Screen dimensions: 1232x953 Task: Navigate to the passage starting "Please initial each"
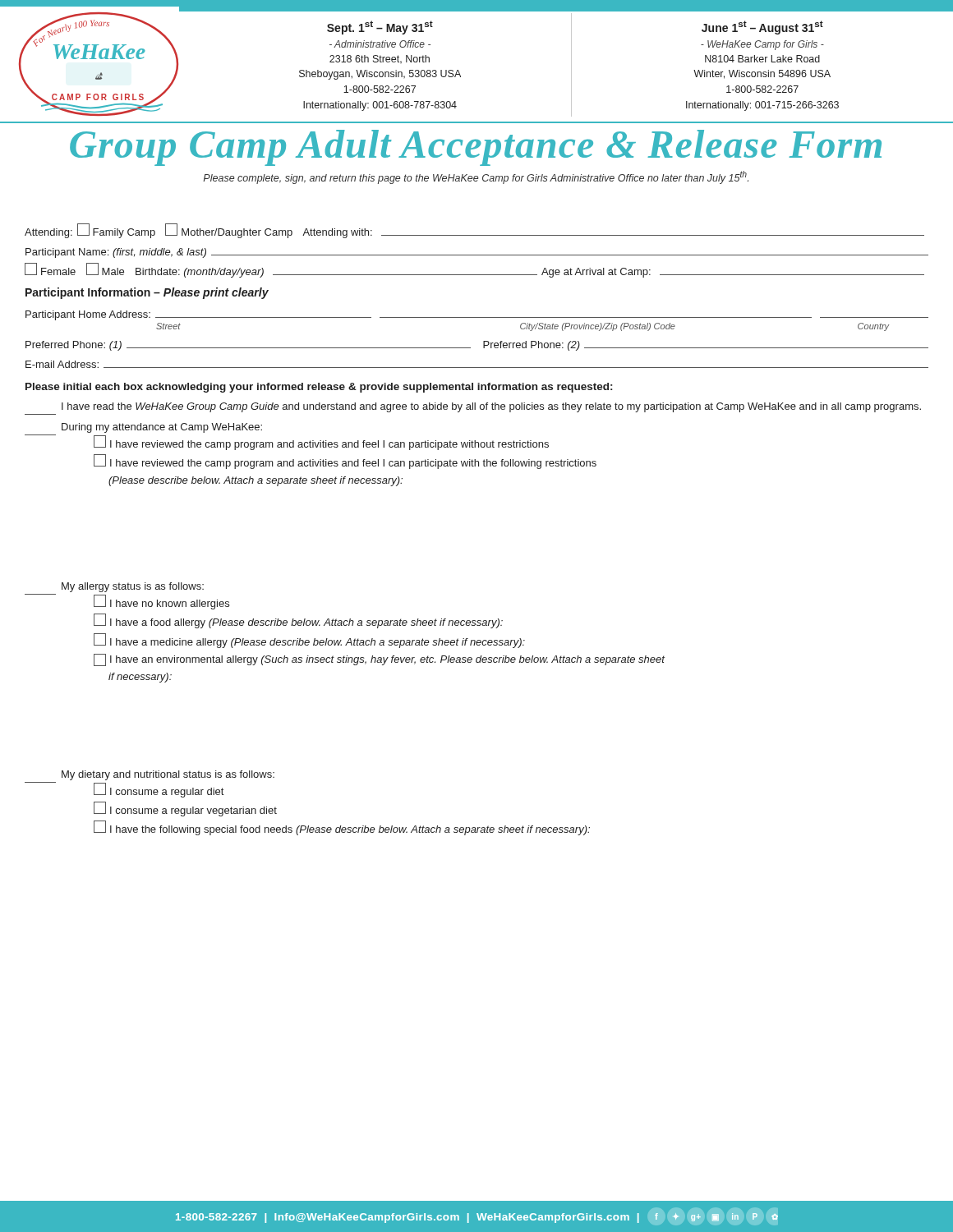[319, 386]
